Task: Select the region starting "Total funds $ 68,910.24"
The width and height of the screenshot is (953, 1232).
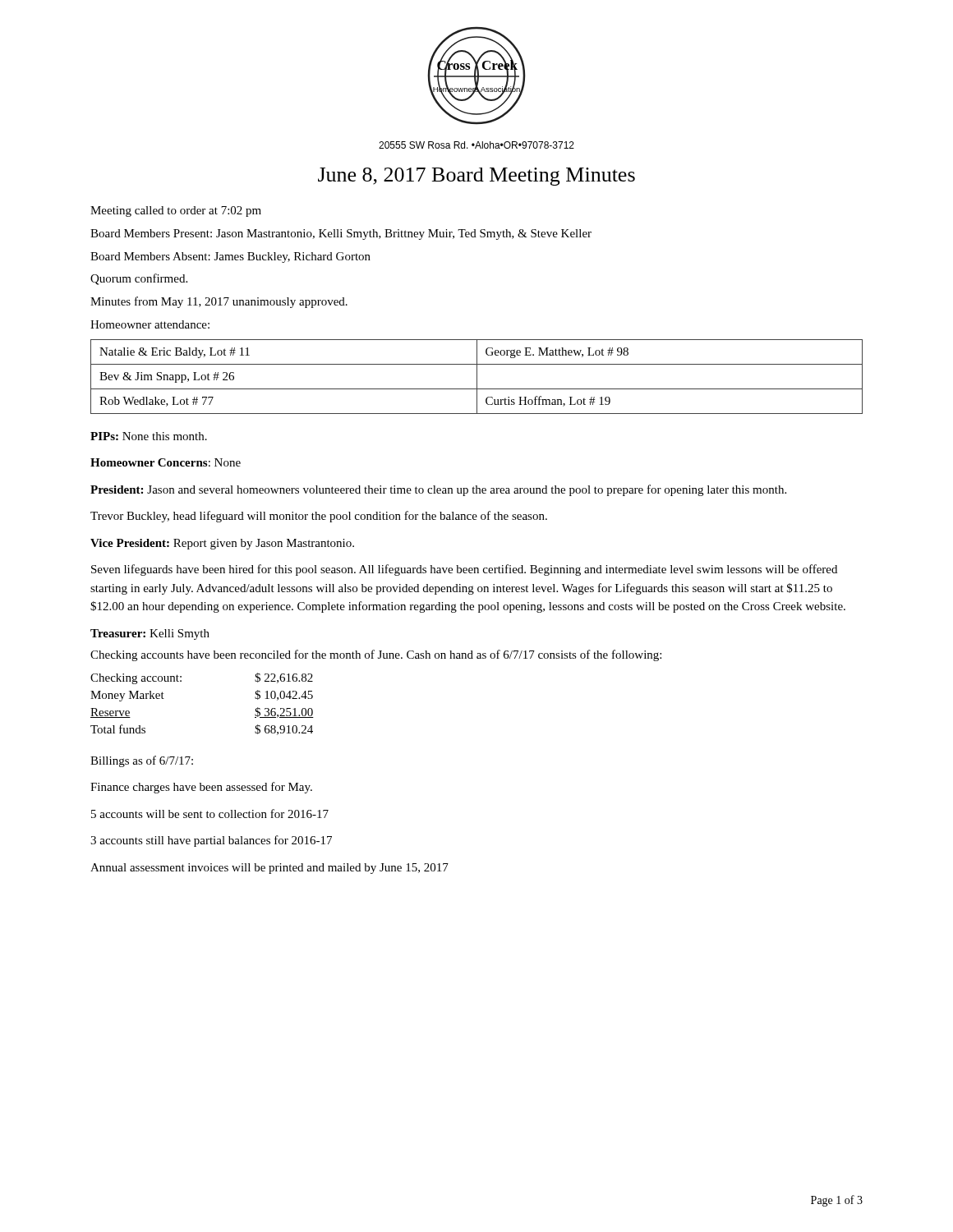Action: [114, 730]
